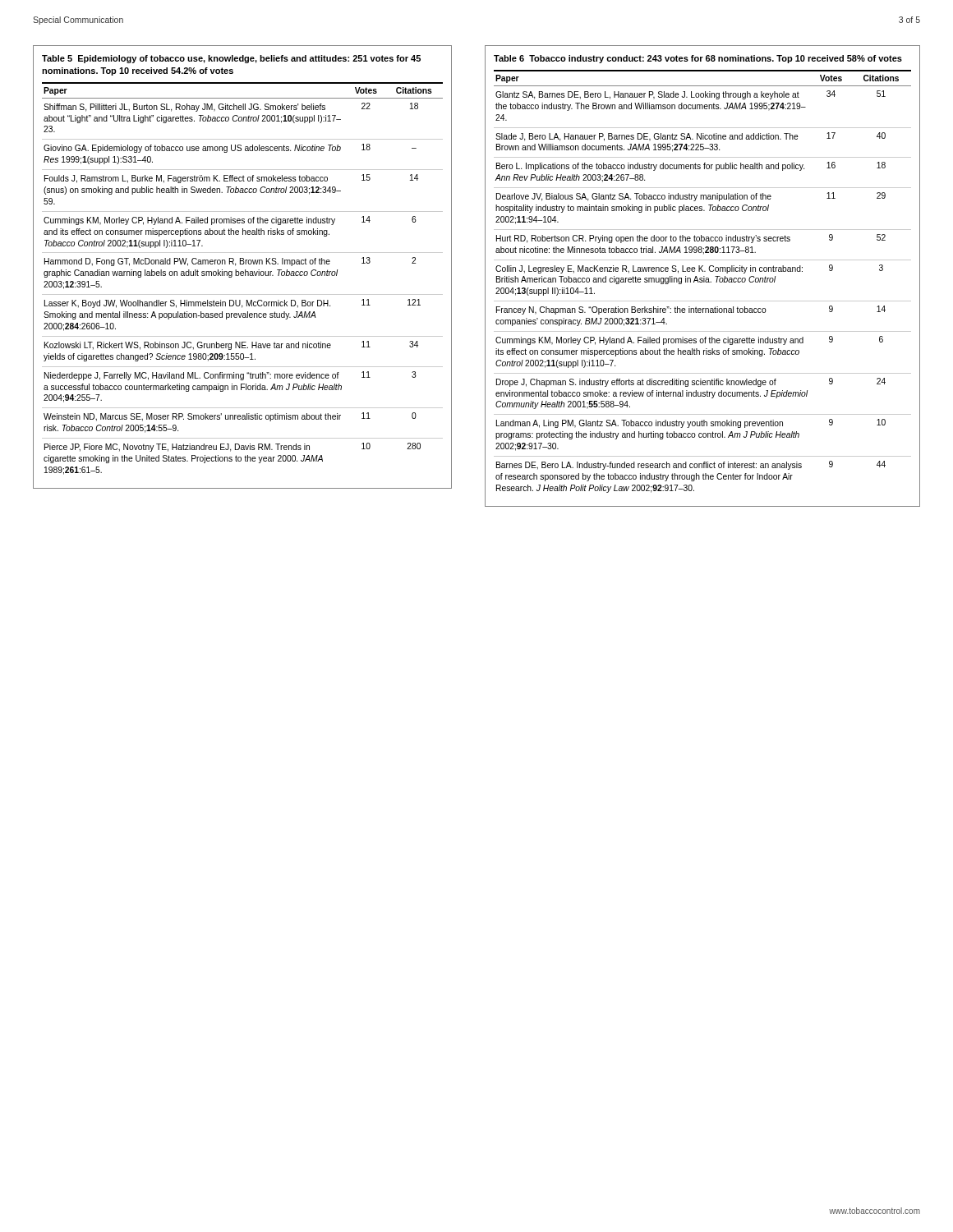Select the table that reads "Francey N, Chapman"
This screenshot has height=1232, width=953.
tap(702, 276)
